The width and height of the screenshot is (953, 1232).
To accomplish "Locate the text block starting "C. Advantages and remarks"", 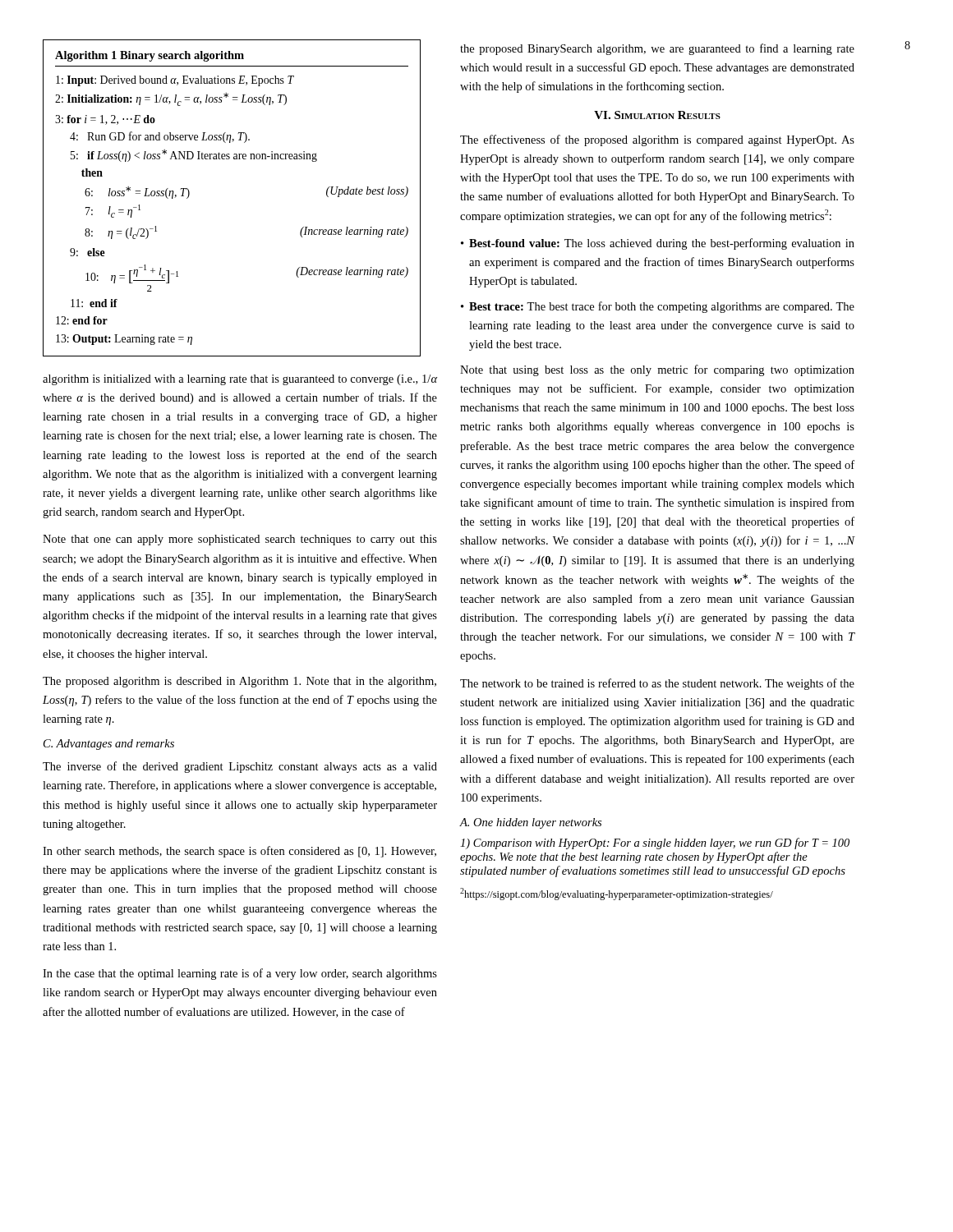I will tap(109, 744).
